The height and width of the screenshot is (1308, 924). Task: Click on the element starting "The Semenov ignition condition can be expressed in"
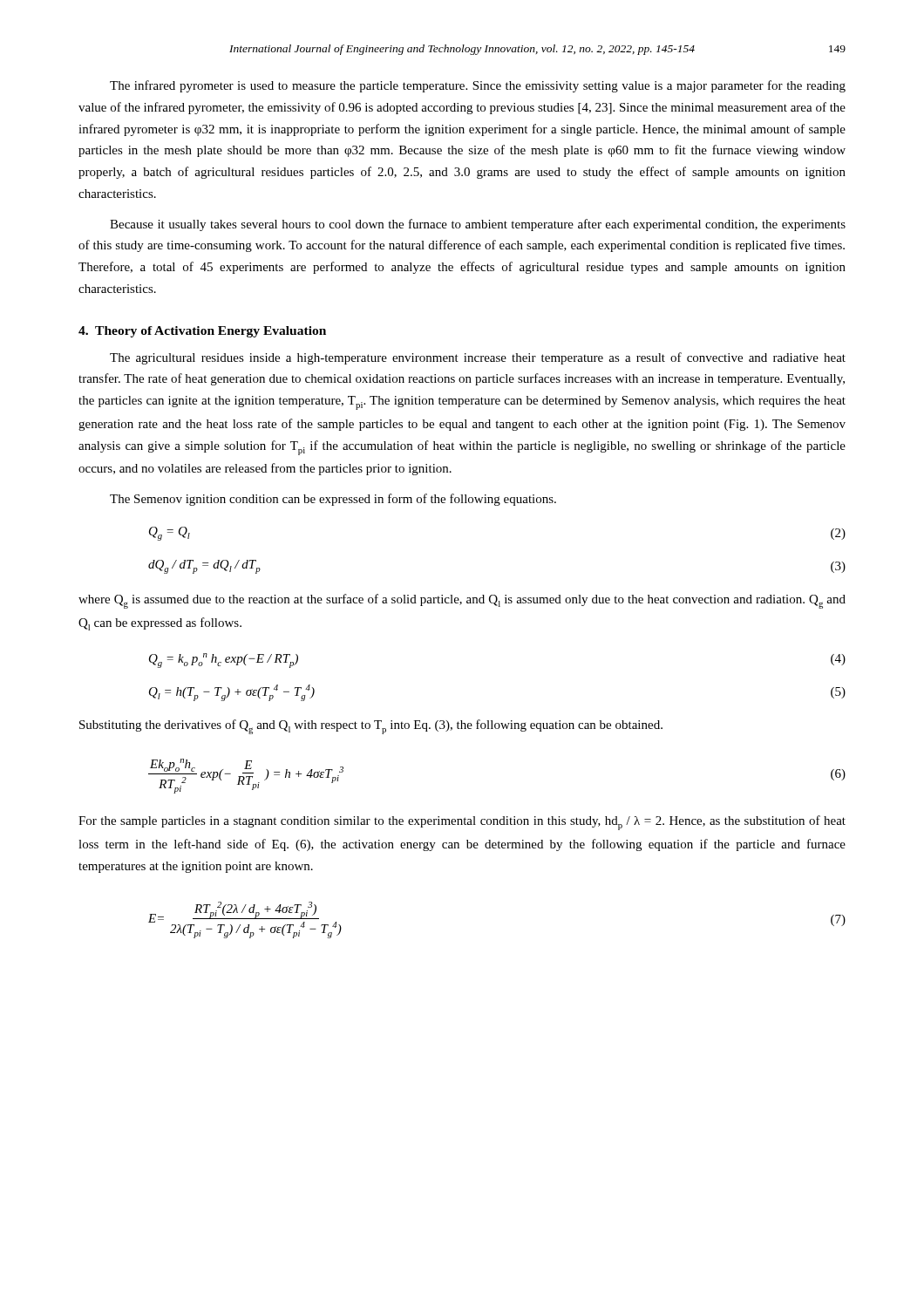pyautogui.click(x=333, y=499)
